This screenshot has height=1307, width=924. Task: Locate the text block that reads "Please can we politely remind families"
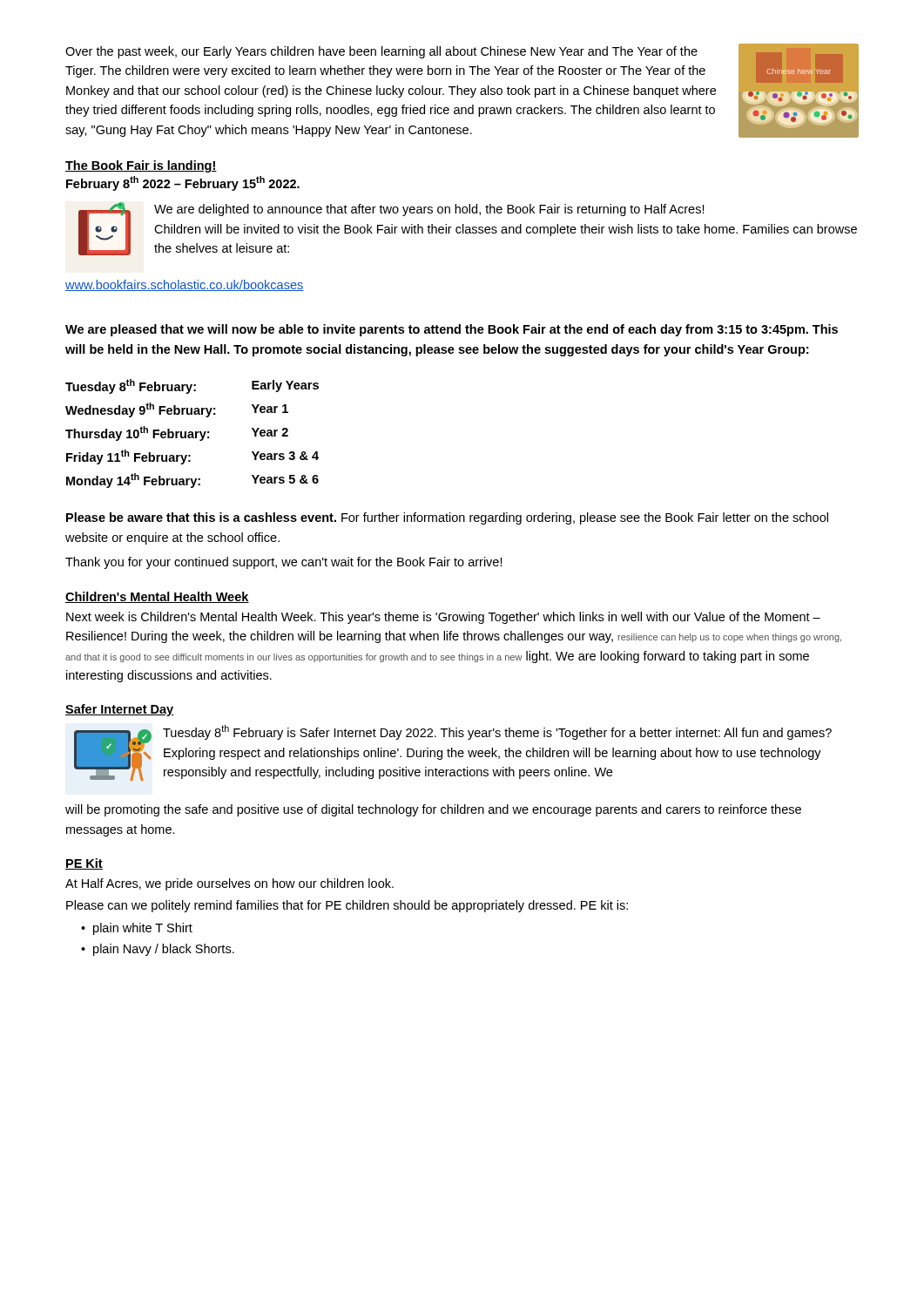347,905
